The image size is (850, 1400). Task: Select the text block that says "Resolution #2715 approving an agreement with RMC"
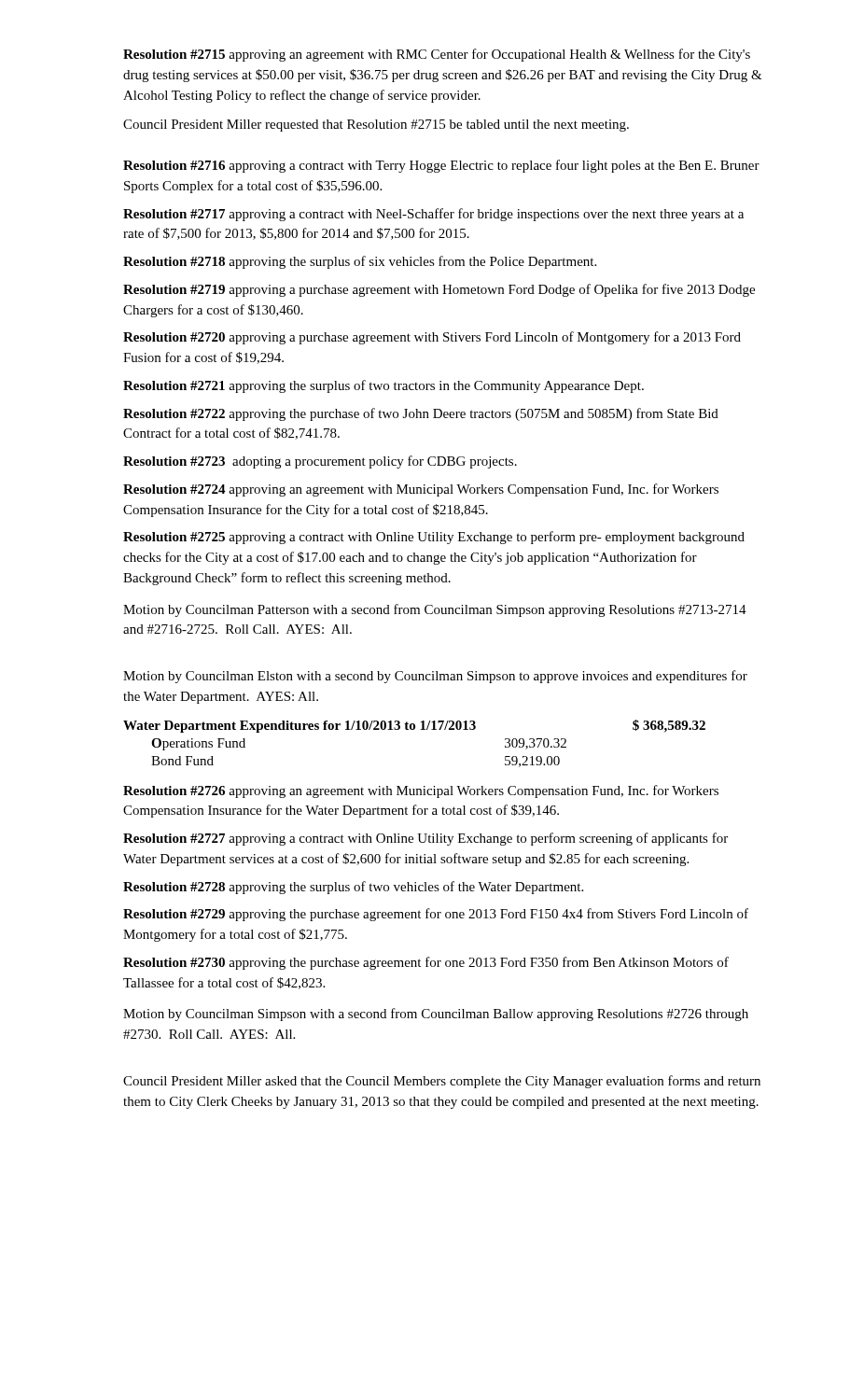pyautogui.click(x=443, y=74)
